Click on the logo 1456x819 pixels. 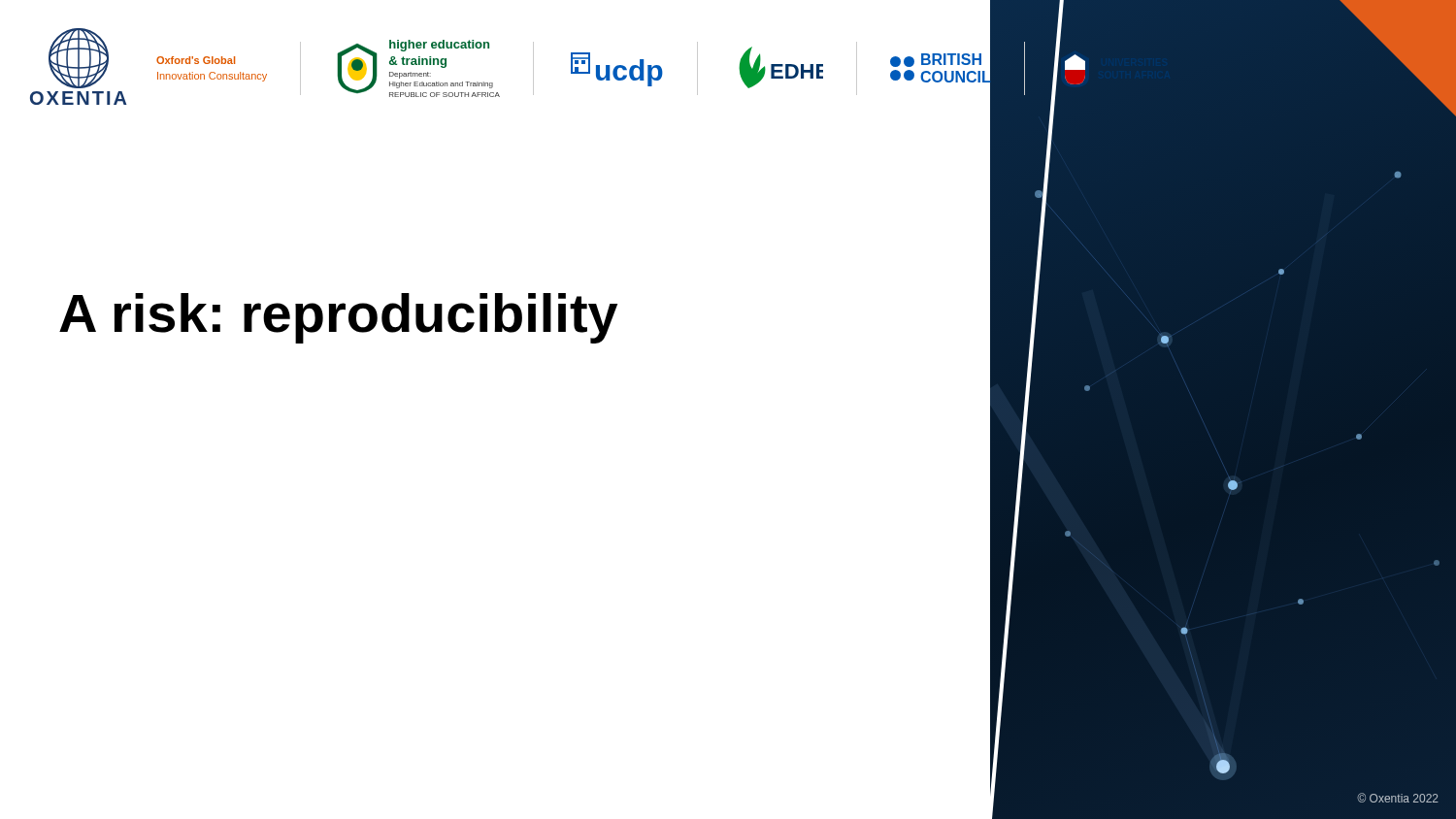click(600, 68)
